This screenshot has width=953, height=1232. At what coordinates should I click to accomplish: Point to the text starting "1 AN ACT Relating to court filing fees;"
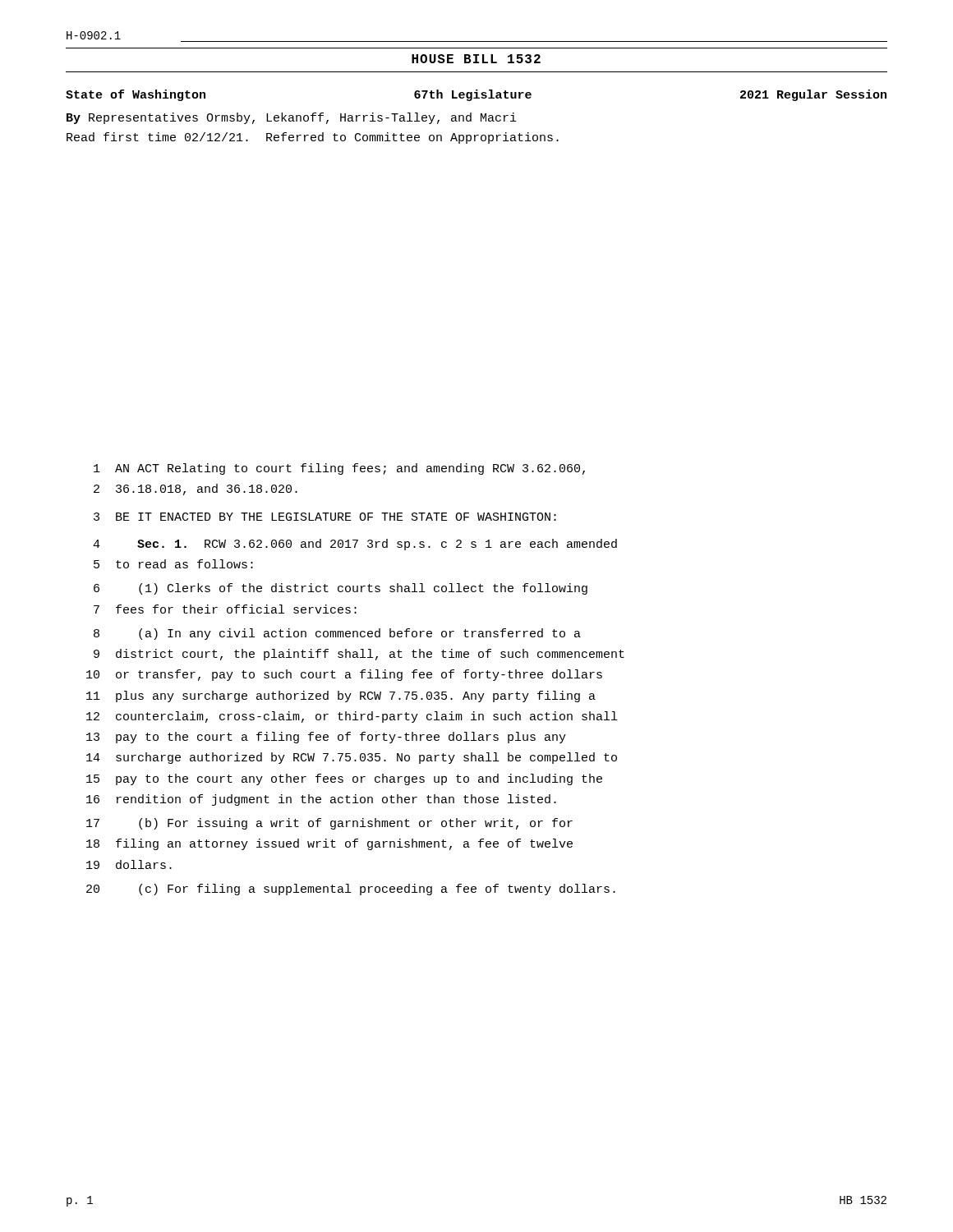tap(476, 469)
